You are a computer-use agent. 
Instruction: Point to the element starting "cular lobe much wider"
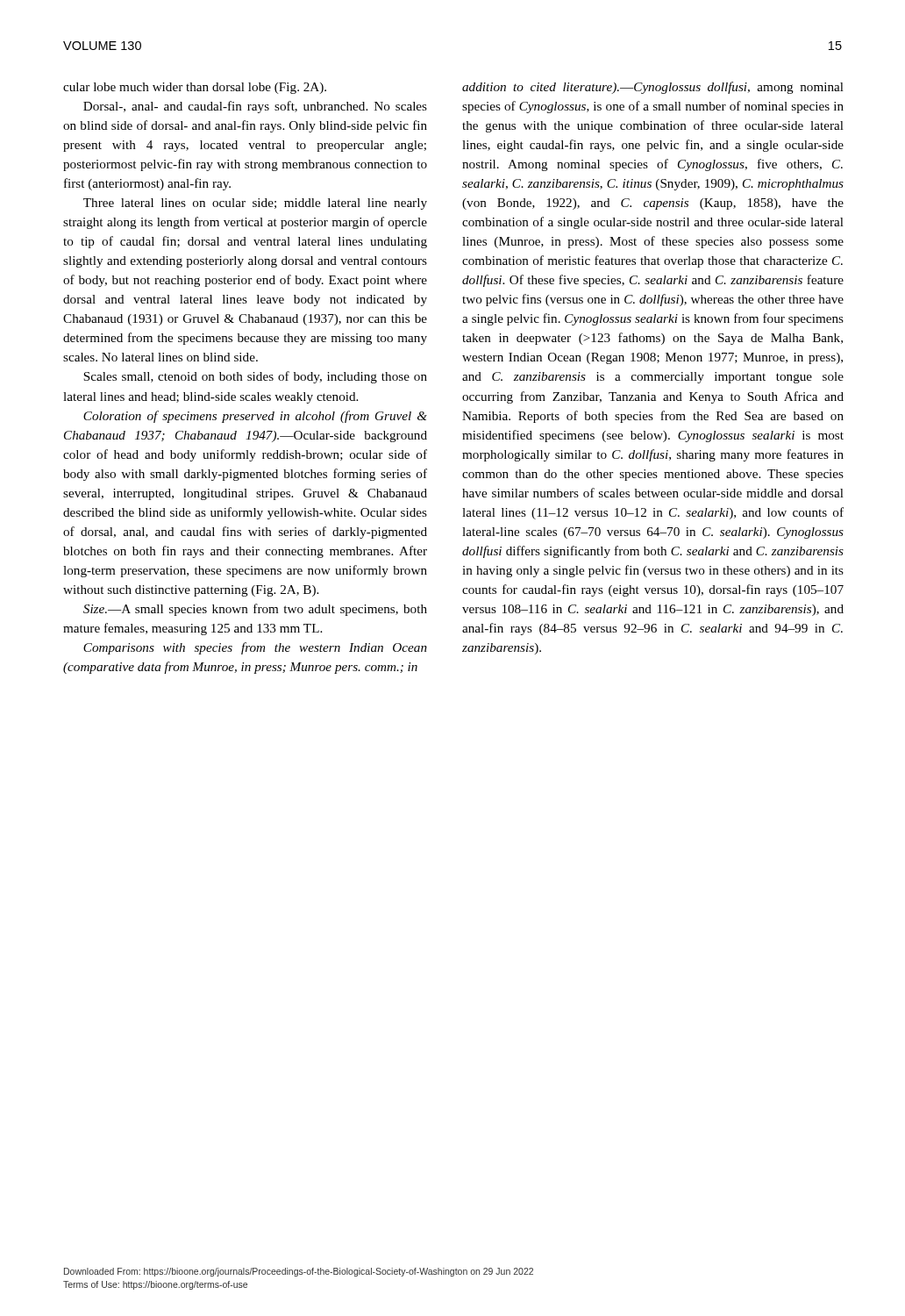[x=245, y=377]
